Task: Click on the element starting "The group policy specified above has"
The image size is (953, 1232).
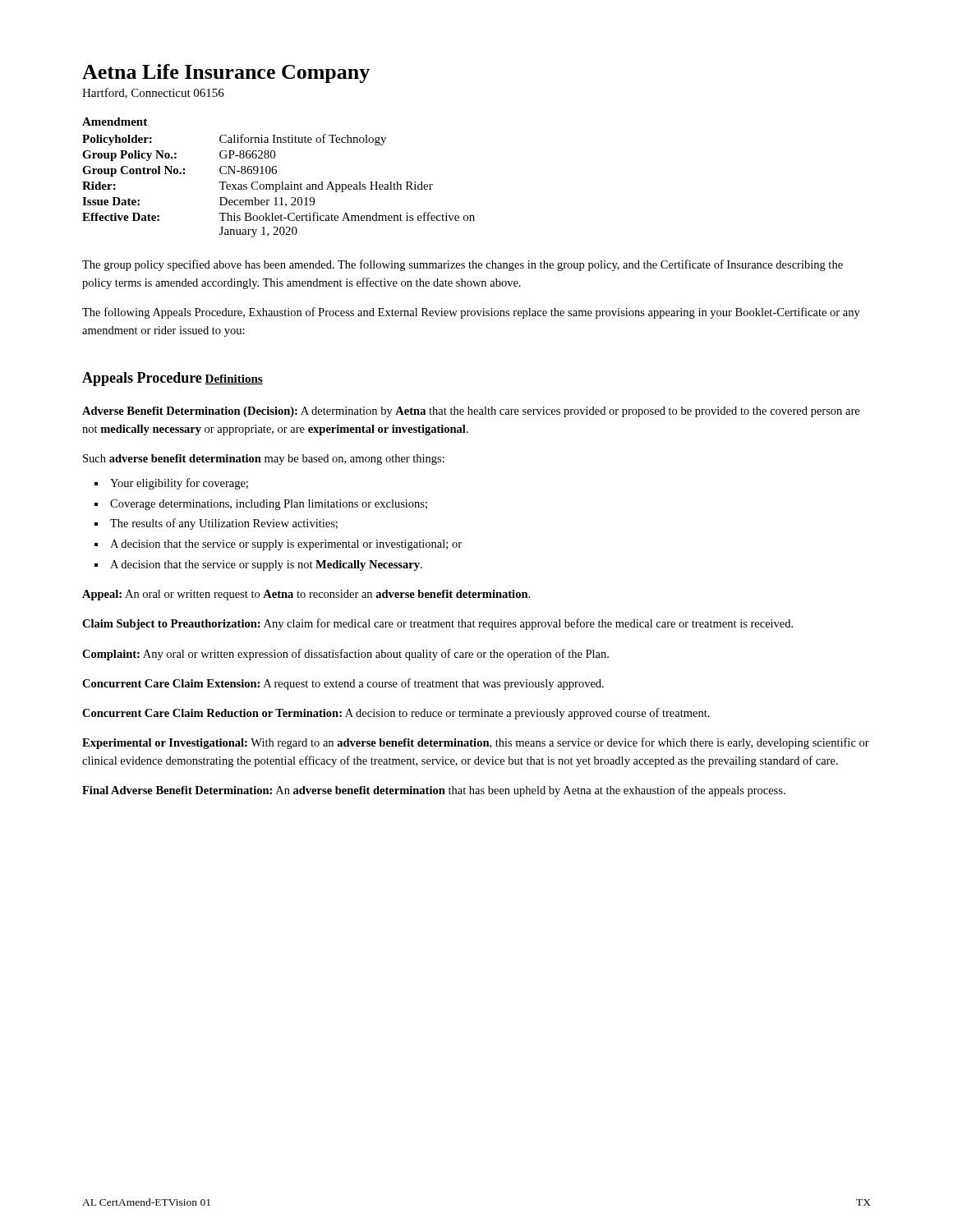Action: [476, 274]
